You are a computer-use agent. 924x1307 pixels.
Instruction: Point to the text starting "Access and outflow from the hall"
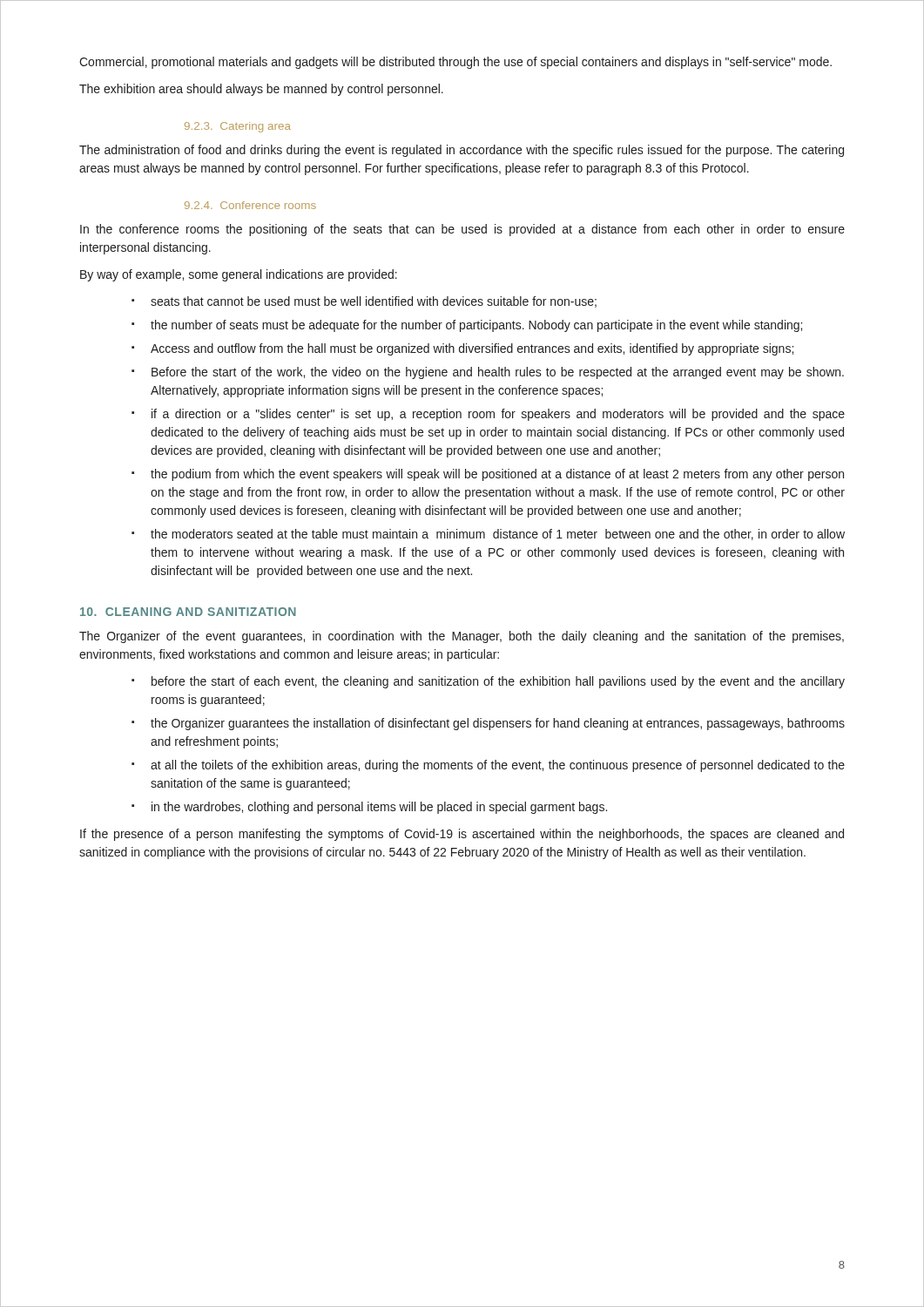(473, 349)
